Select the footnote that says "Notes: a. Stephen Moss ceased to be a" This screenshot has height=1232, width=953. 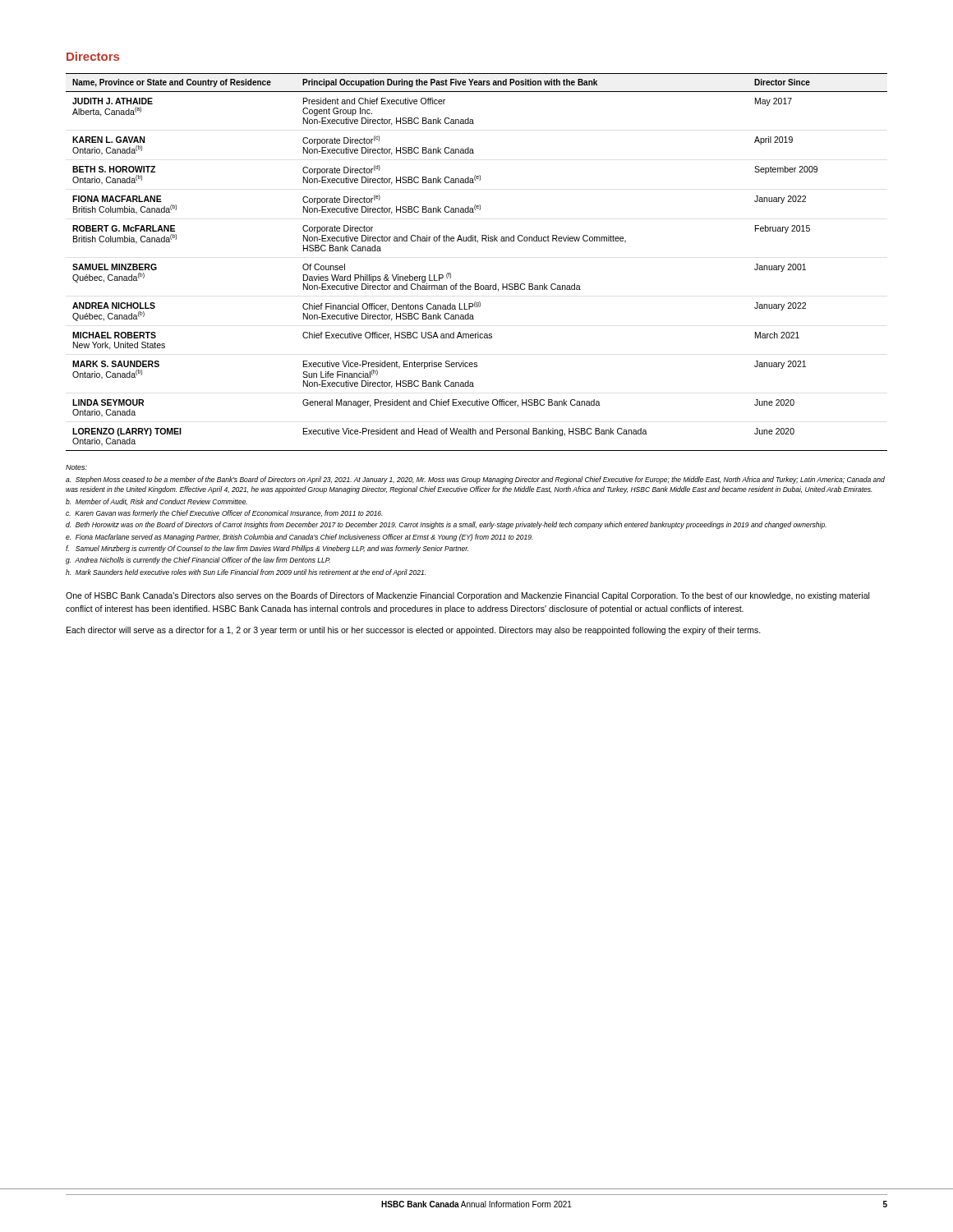pos(476,520)
